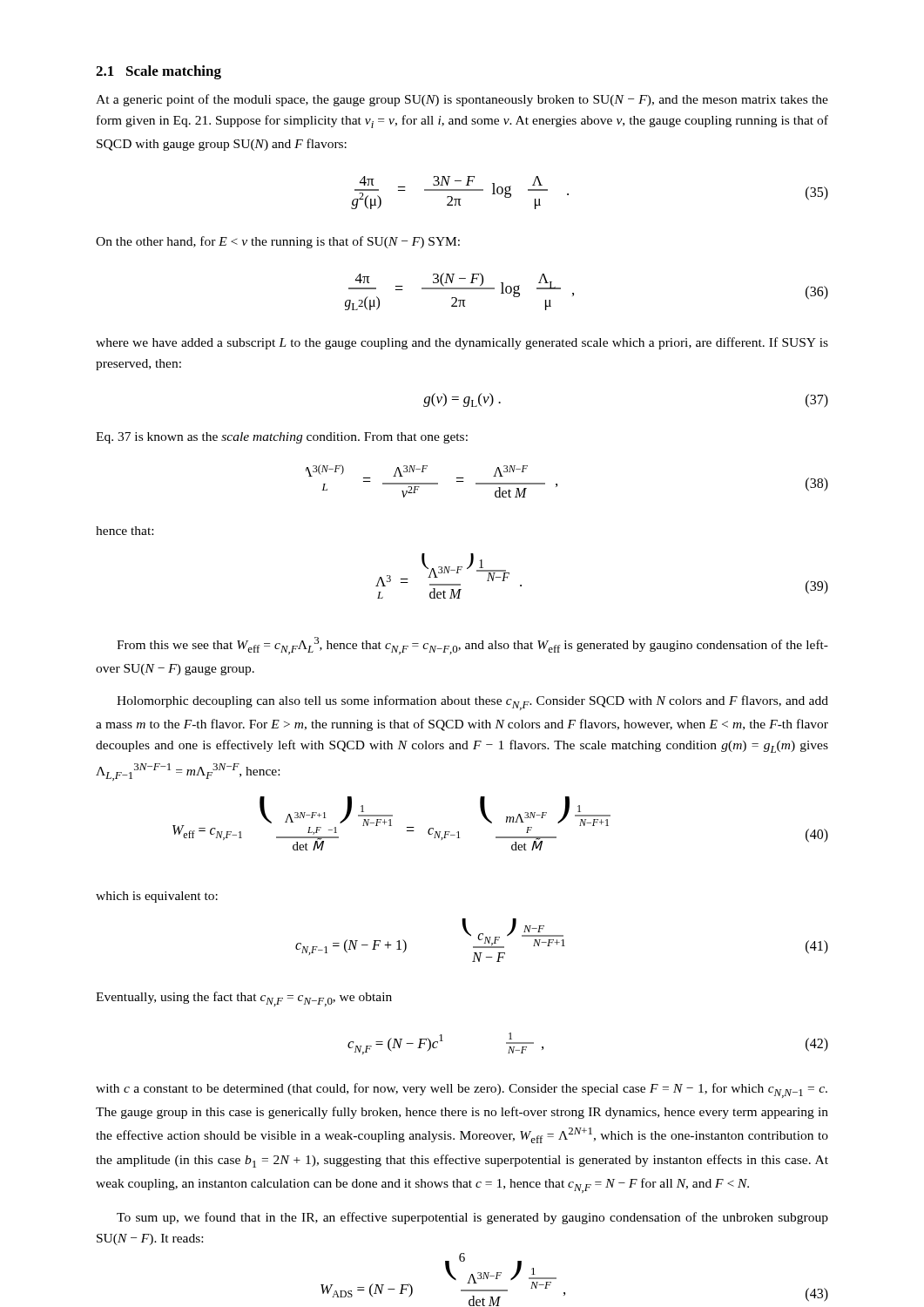Locate the element starting "4π gL2(μ) = 3(N − F) 2π log"

point(586,290)
